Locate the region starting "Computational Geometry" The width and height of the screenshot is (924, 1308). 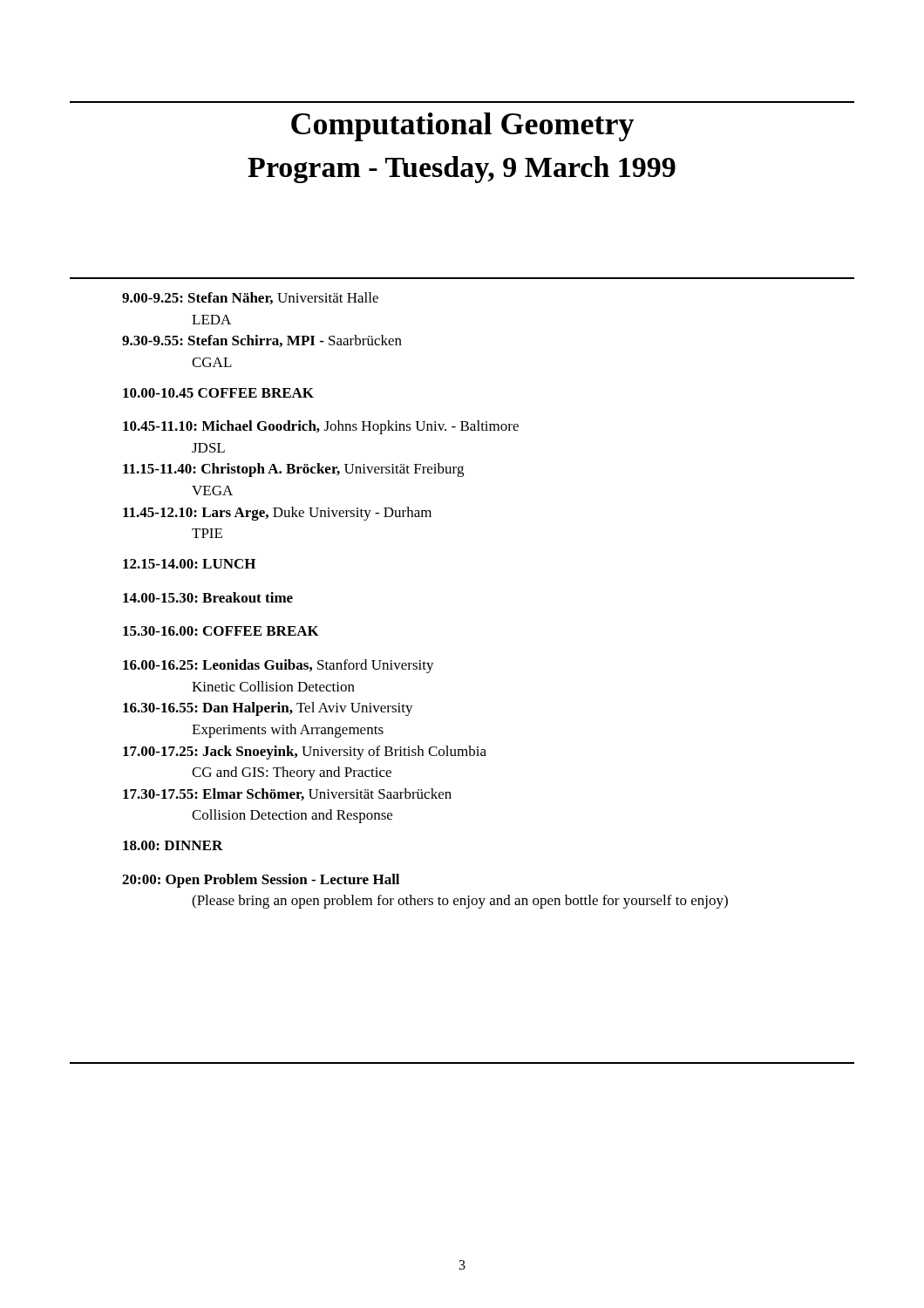click(462, 124)
